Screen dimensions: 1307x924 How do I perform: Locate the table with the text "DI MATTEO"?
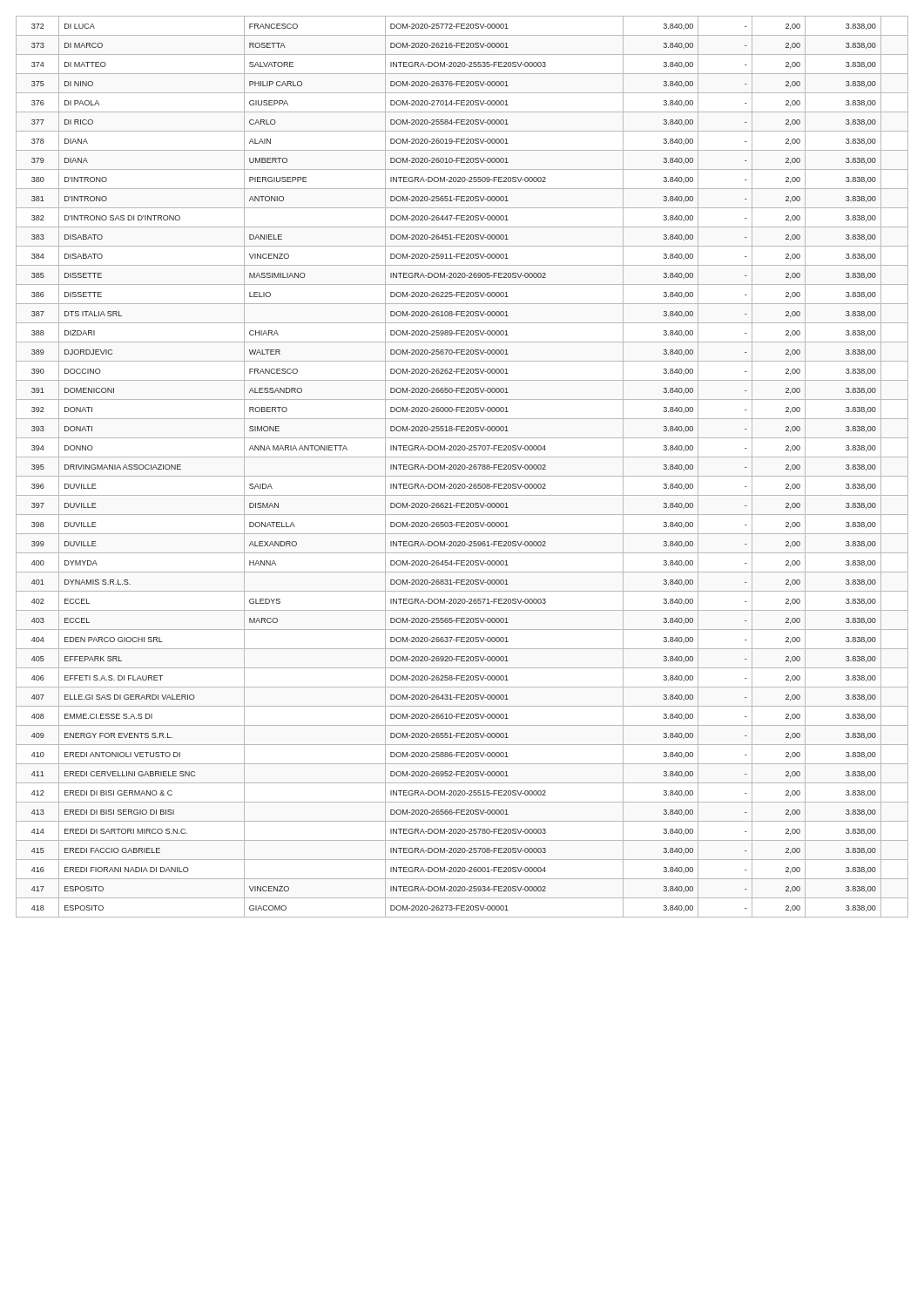[462, 467]
